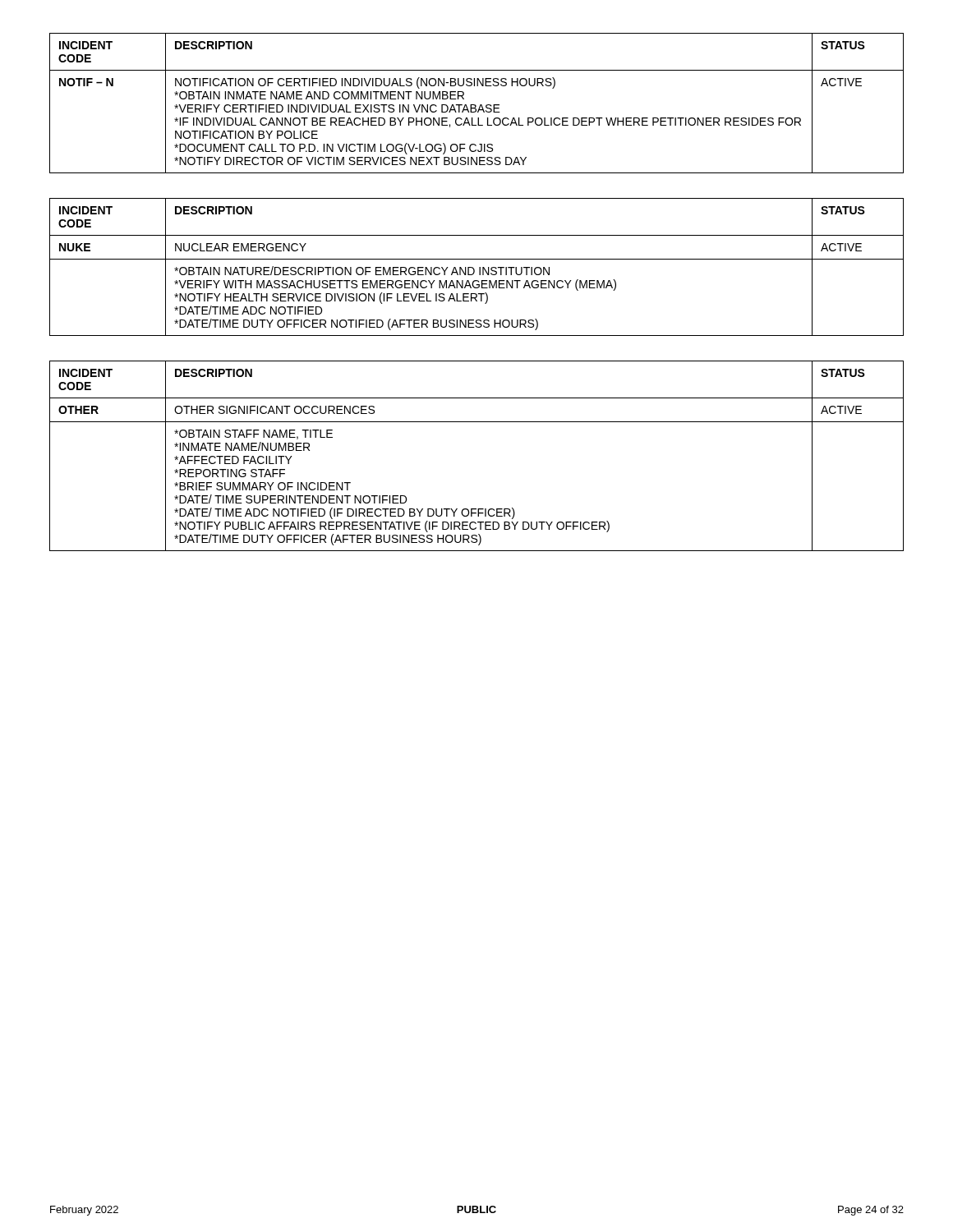Locate the table with the text "NOTIFICATION OF CERTIFIED INDIVIDUALS (NON-BUSINESS"
The image size is (953, 1232).
pyautogui.click(x=476, y=103)
